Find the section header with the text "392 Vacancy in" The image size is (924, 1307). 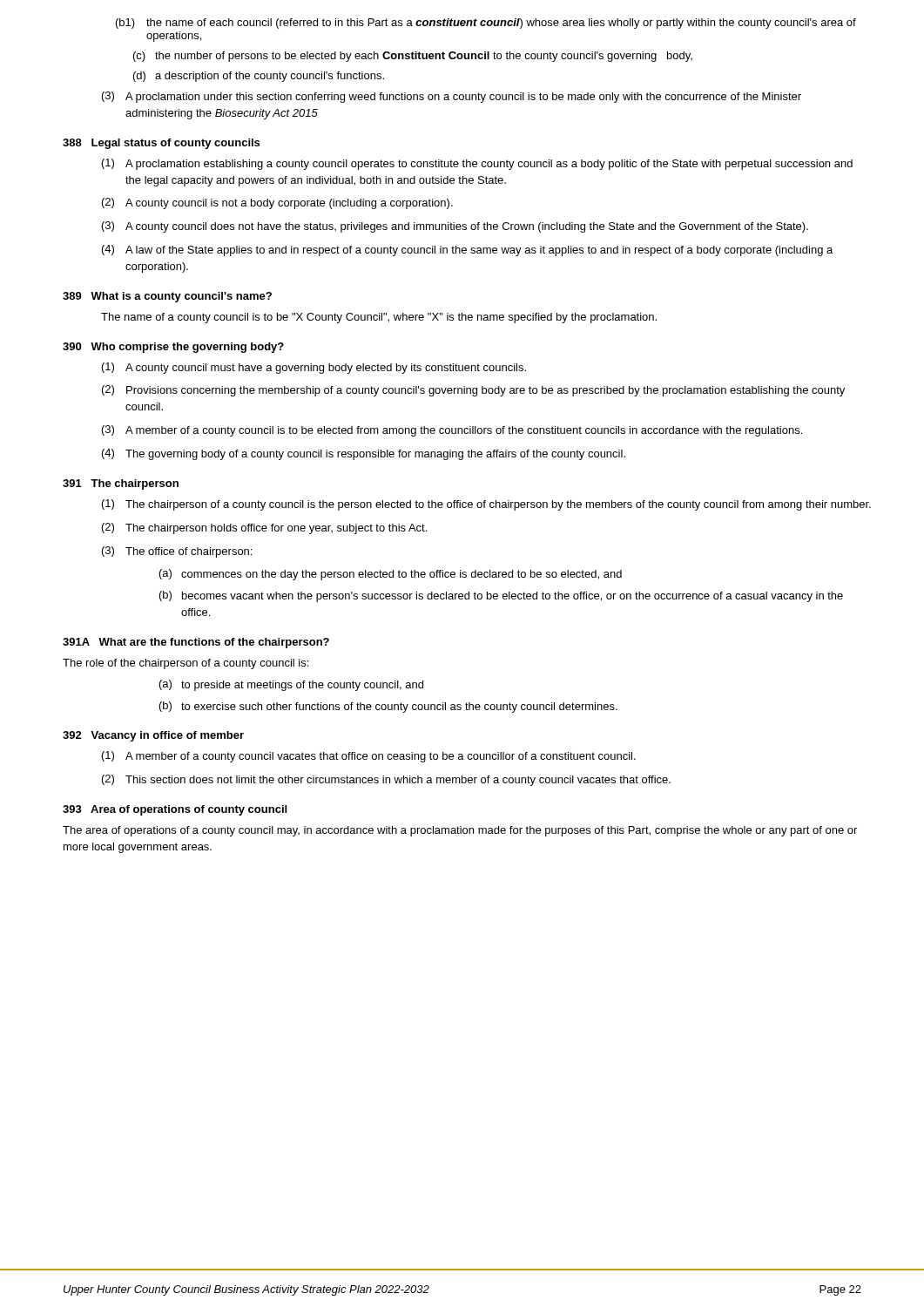(153, 735)
